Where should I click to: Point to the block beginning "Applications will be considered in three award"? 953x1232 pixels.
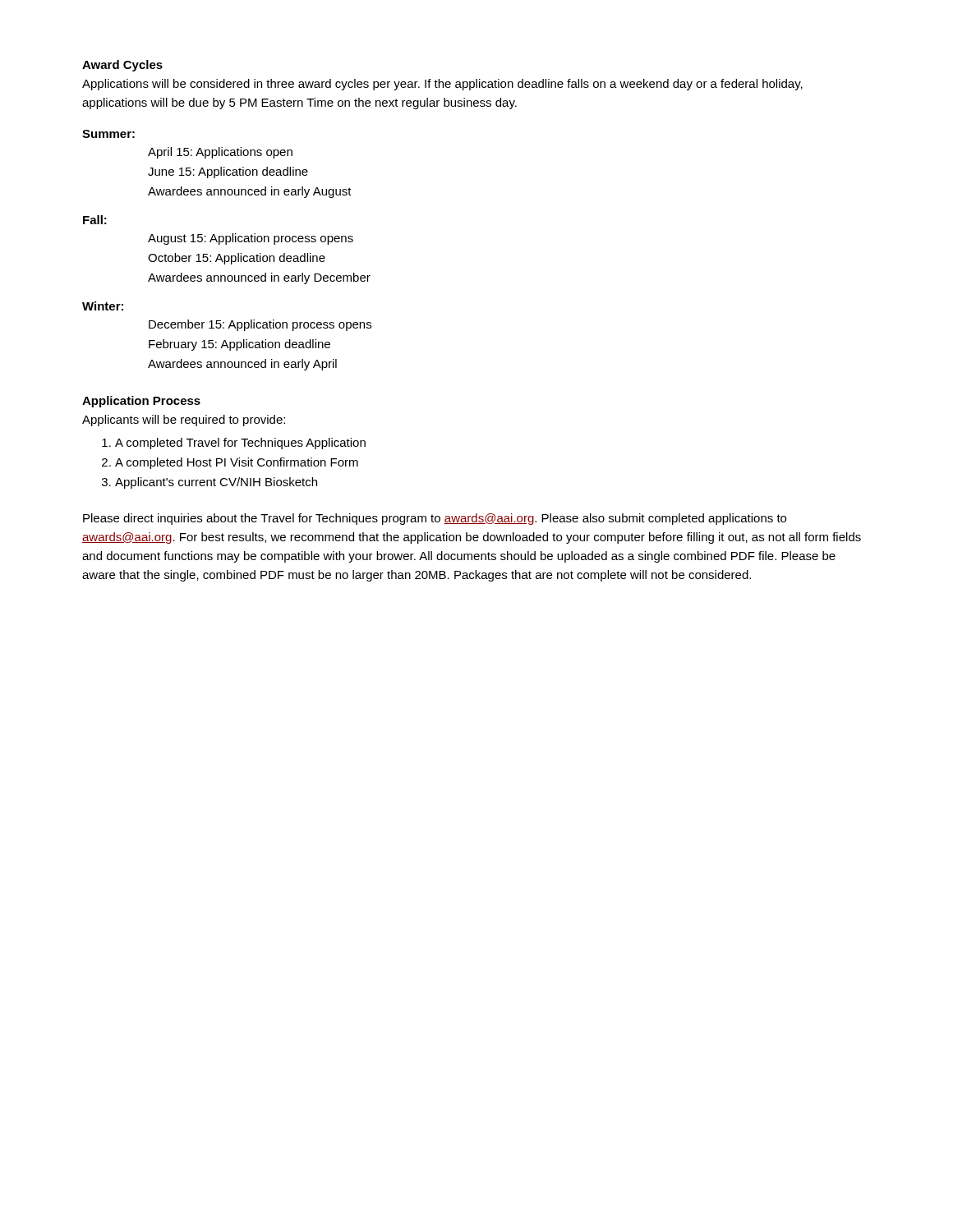click(x=443, y=93)
